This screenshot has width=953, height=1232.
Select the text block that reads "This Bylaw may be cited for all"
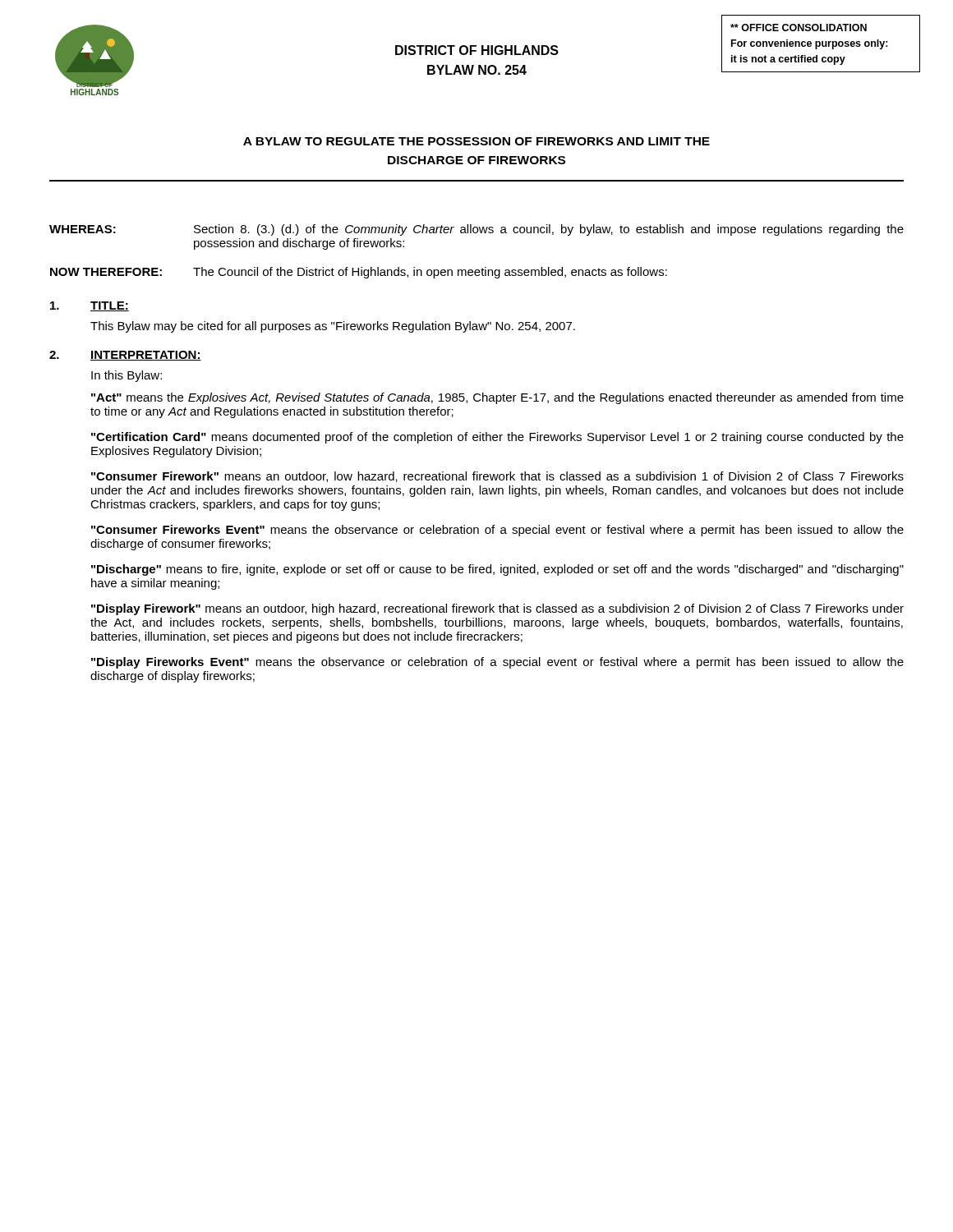click(x=333, y=326)
